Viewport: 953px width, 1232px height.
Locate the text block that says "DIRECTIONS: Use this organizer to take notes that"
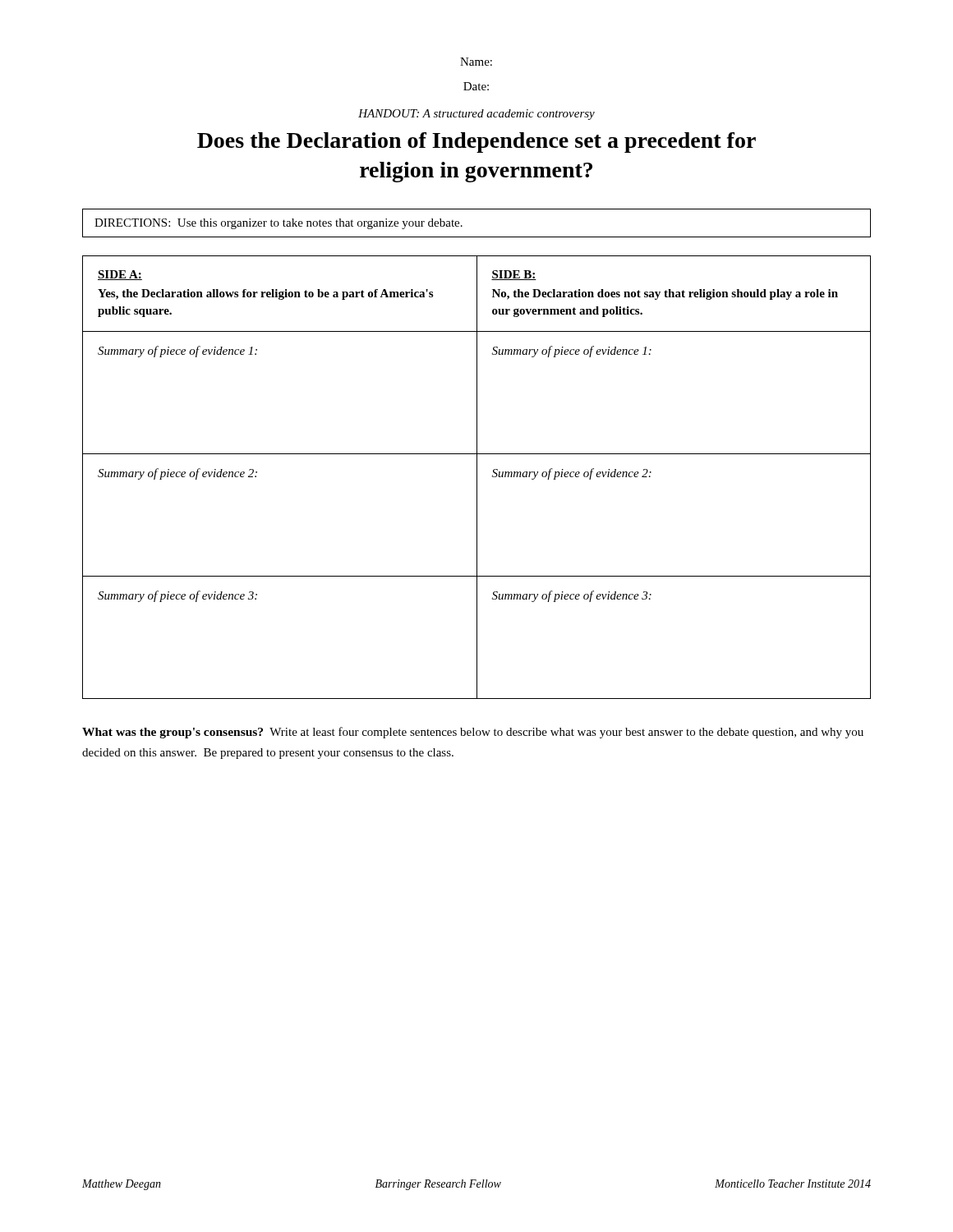click(x=279, y=222)
